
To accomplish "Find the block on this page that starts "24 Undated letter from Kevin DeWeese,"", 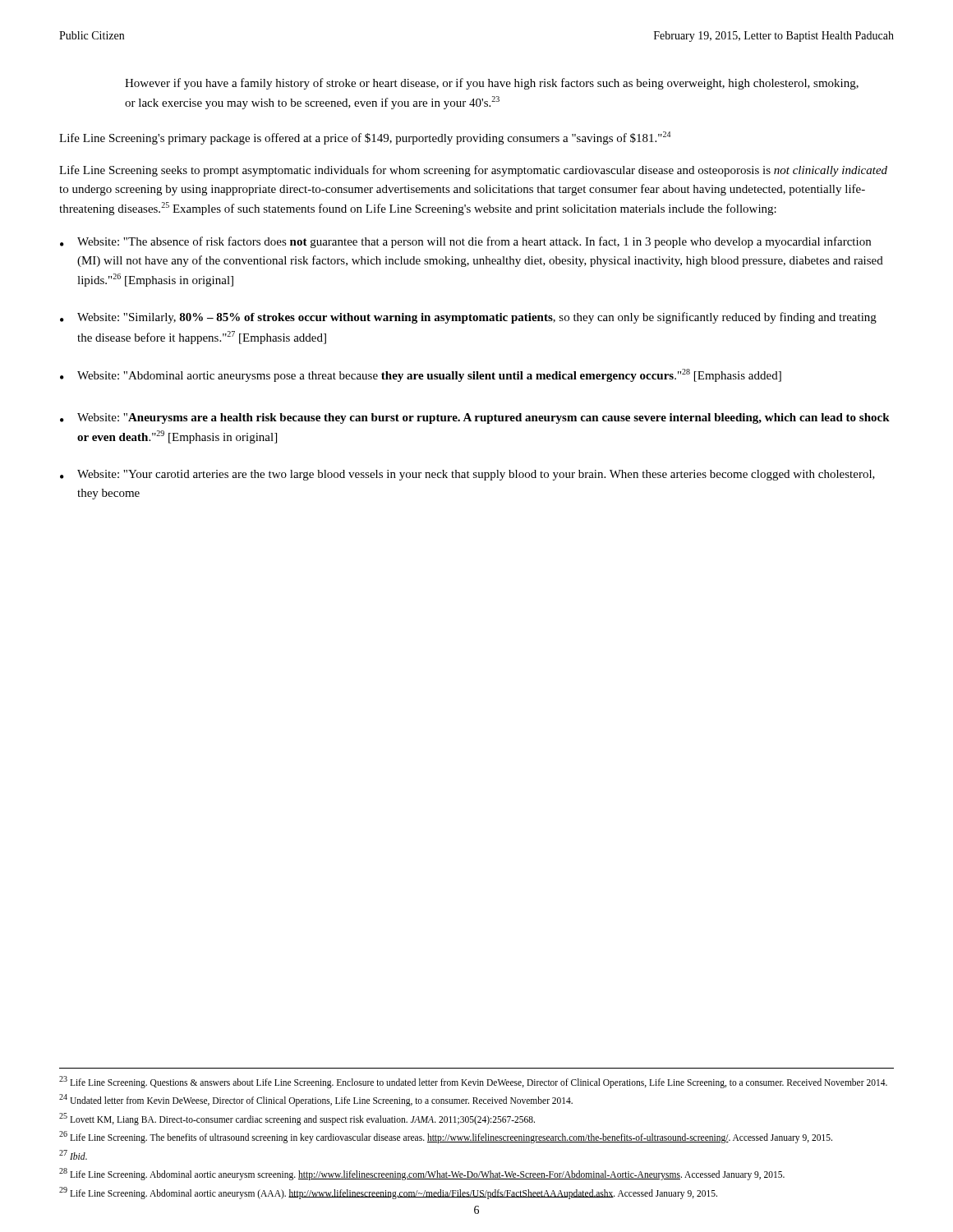I will point(316,1099).
